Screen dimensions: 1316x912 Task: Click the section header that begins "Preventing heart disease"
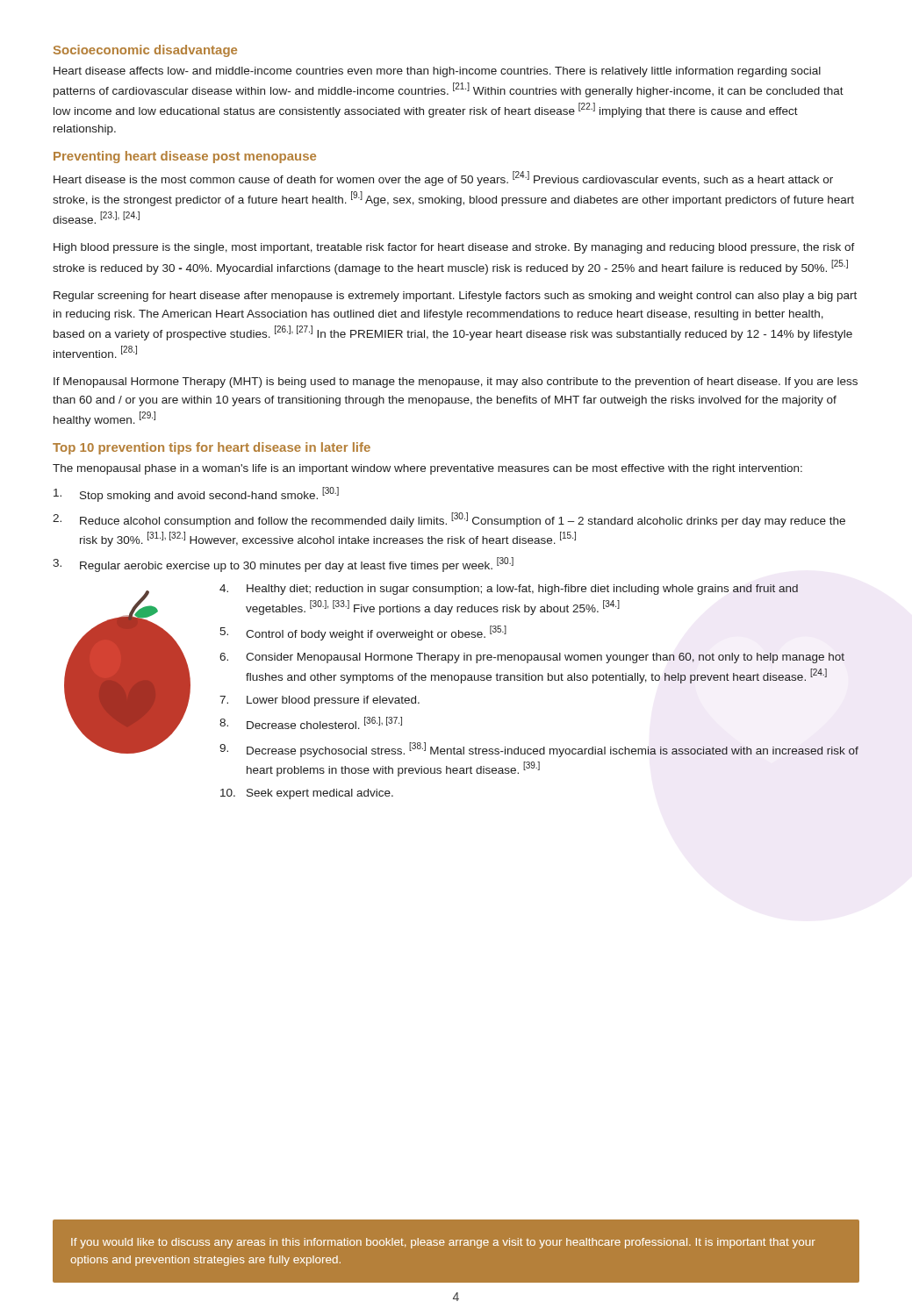point(185,156)
